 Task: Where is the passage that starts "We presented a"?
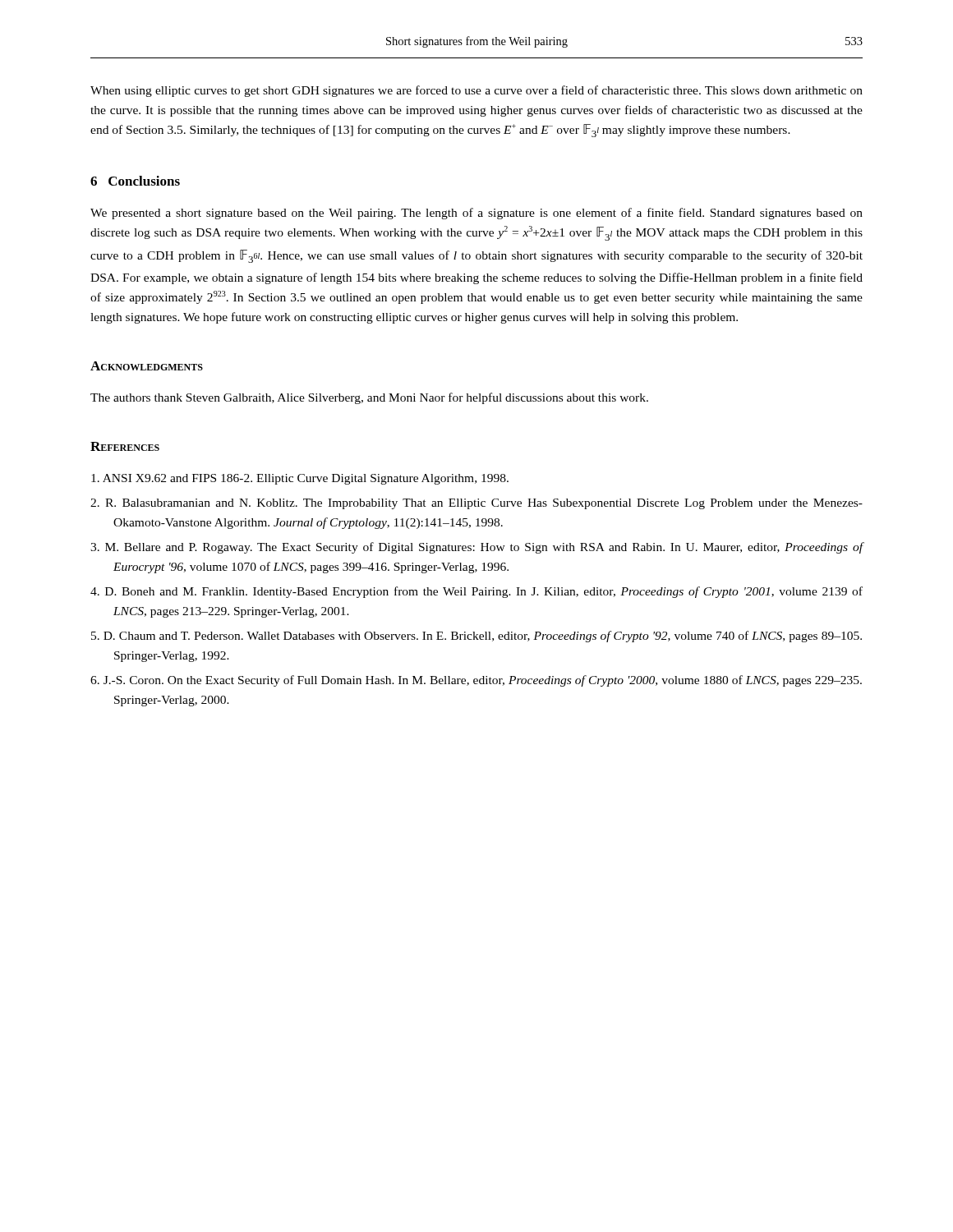476,265
